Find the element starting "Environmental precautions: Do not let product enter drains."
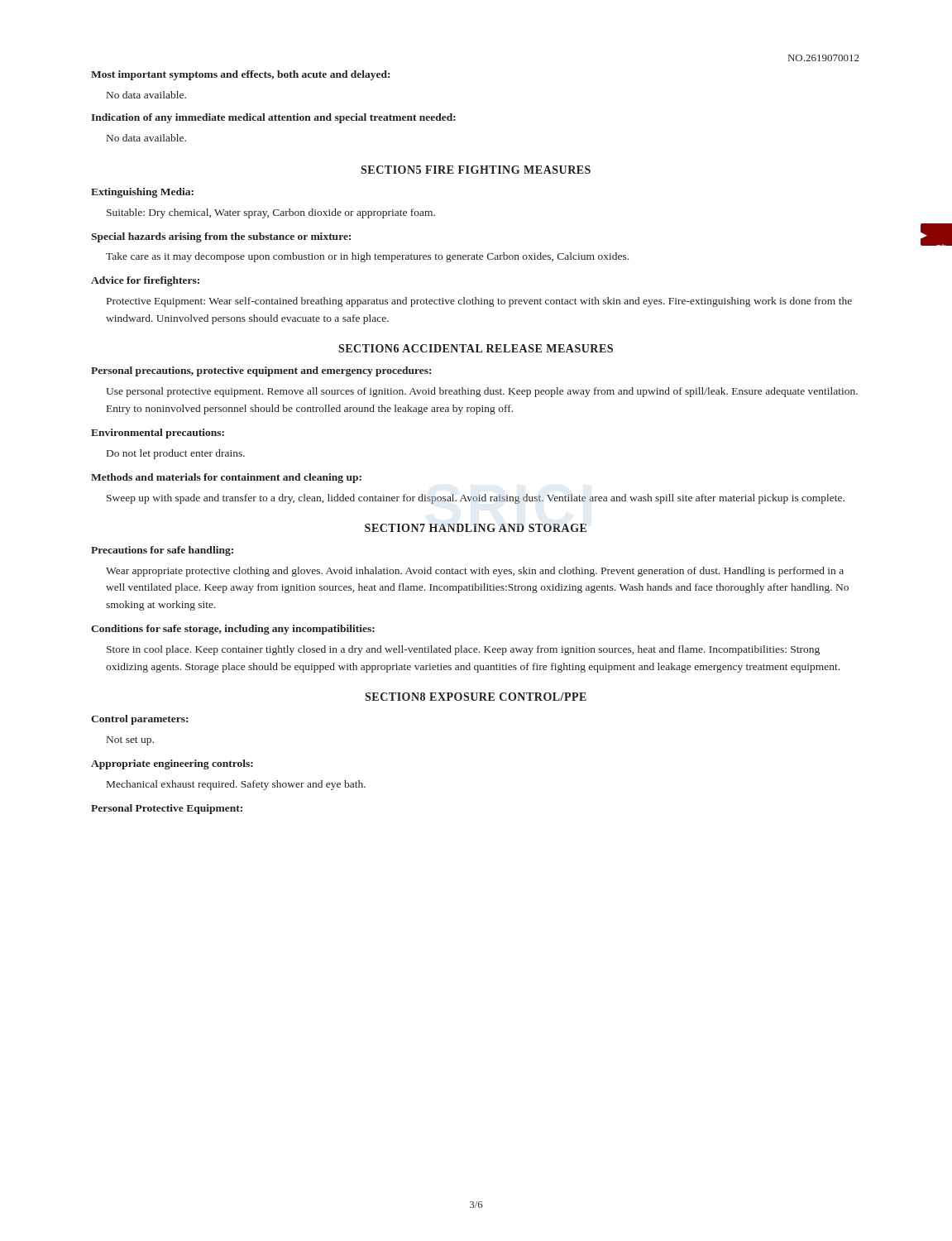This screenshot has height=1241, width=952. click(x=158, y=434)
